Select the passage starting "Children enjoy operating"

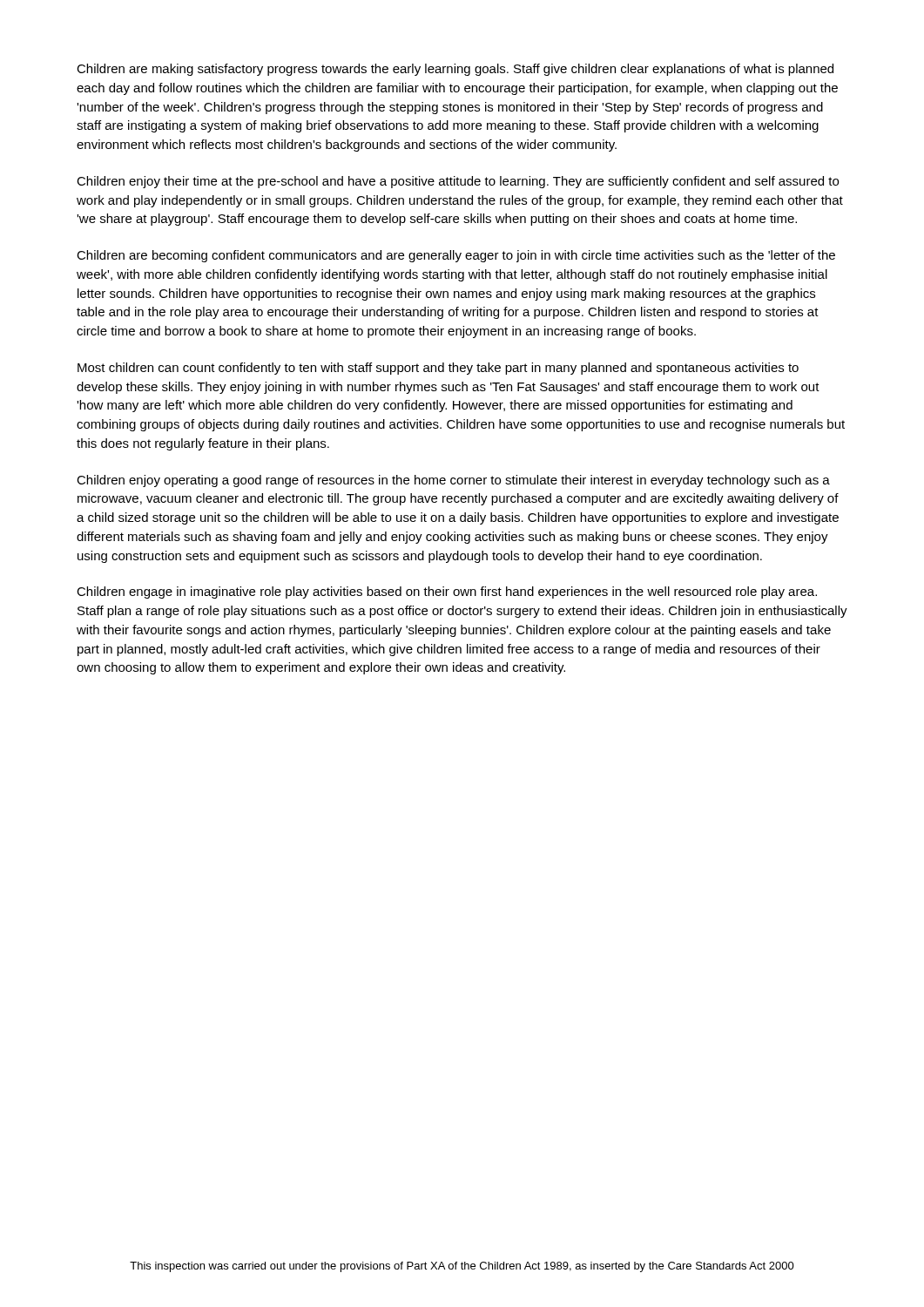[x=458, y=517]
